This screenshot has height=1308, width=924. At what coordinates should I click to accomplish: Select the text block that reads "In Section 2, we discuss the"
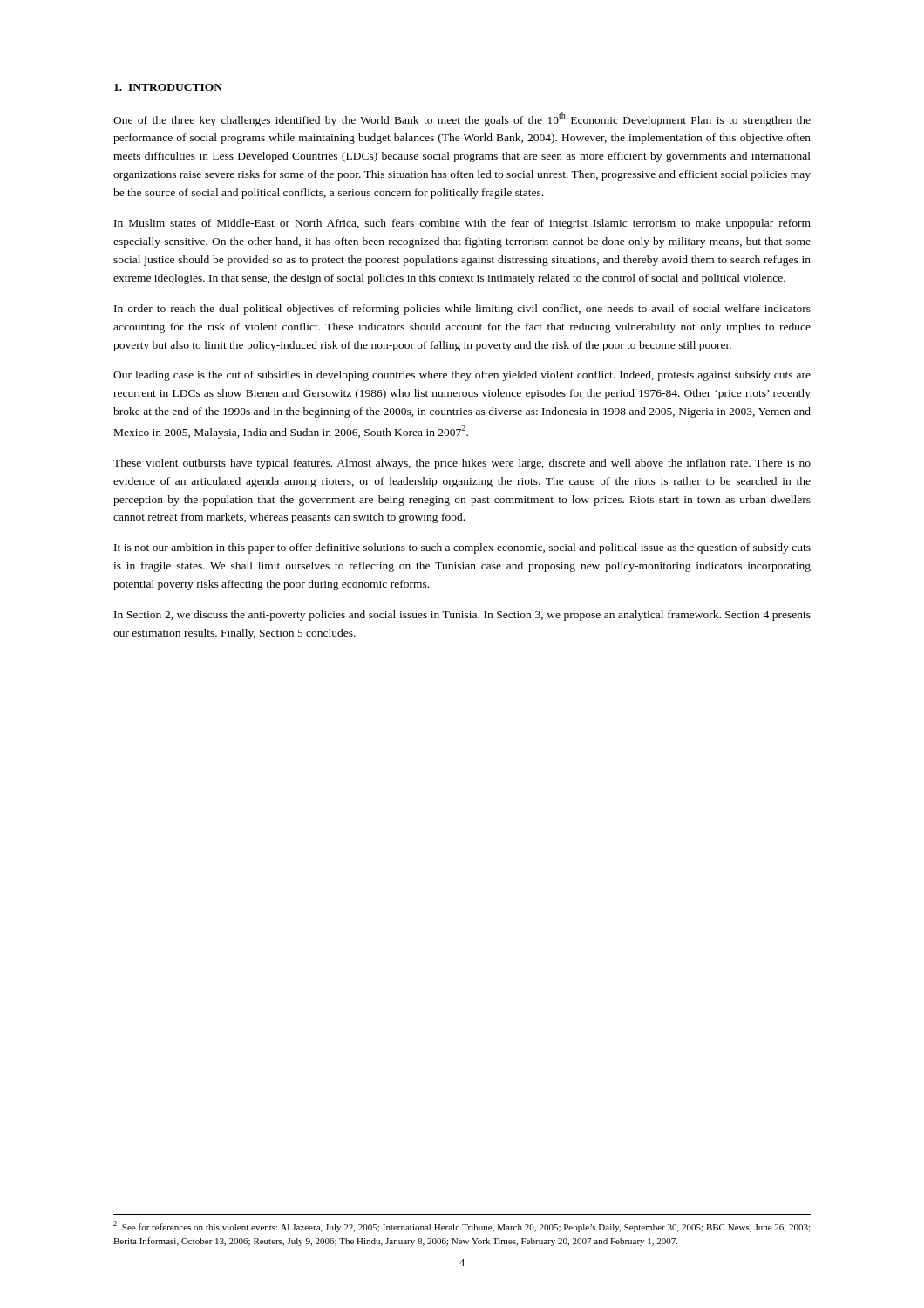click(x=462, y=624)
